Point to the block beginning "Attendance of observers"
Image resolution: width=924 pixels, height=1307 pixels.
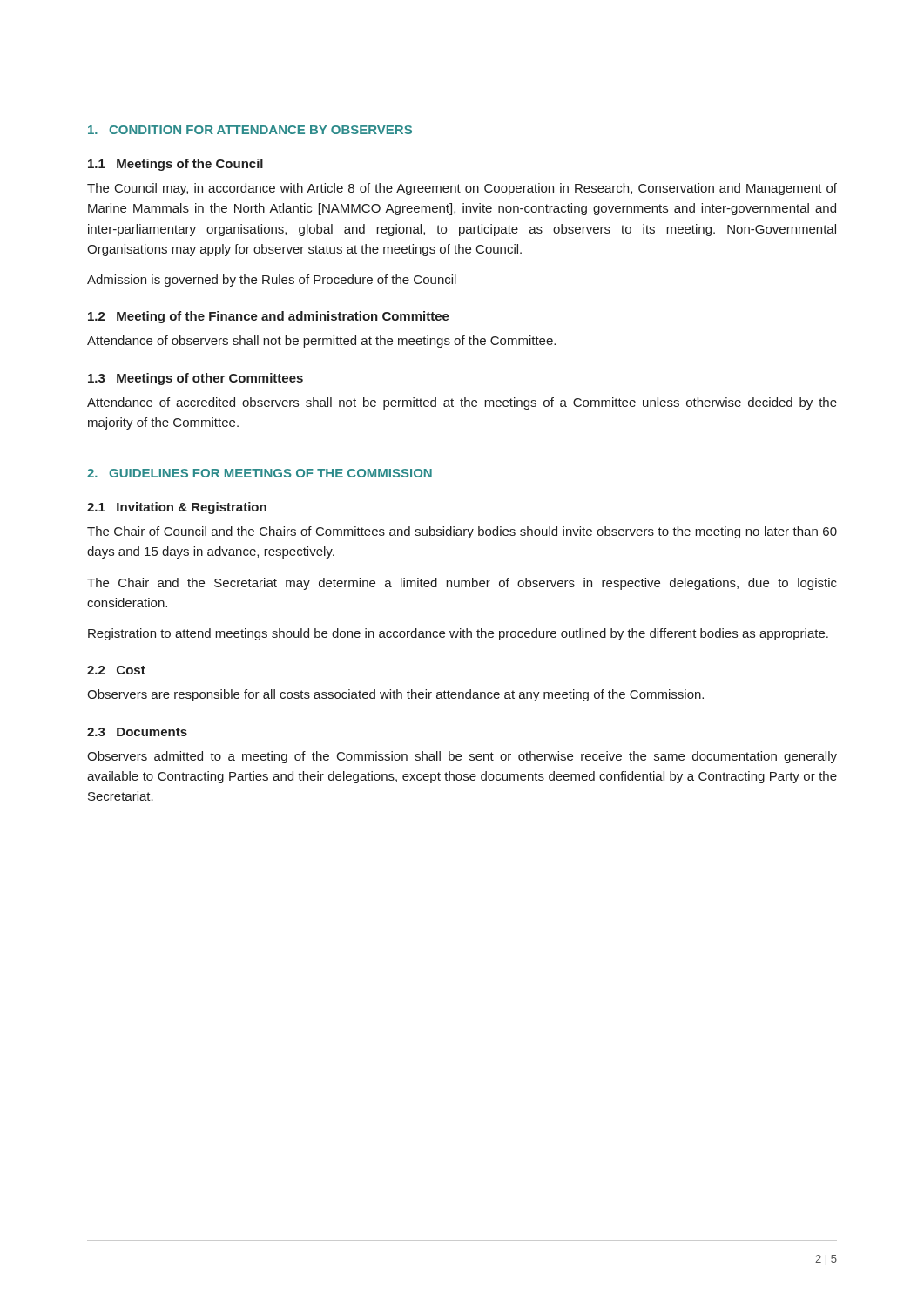tap(322, 340)
